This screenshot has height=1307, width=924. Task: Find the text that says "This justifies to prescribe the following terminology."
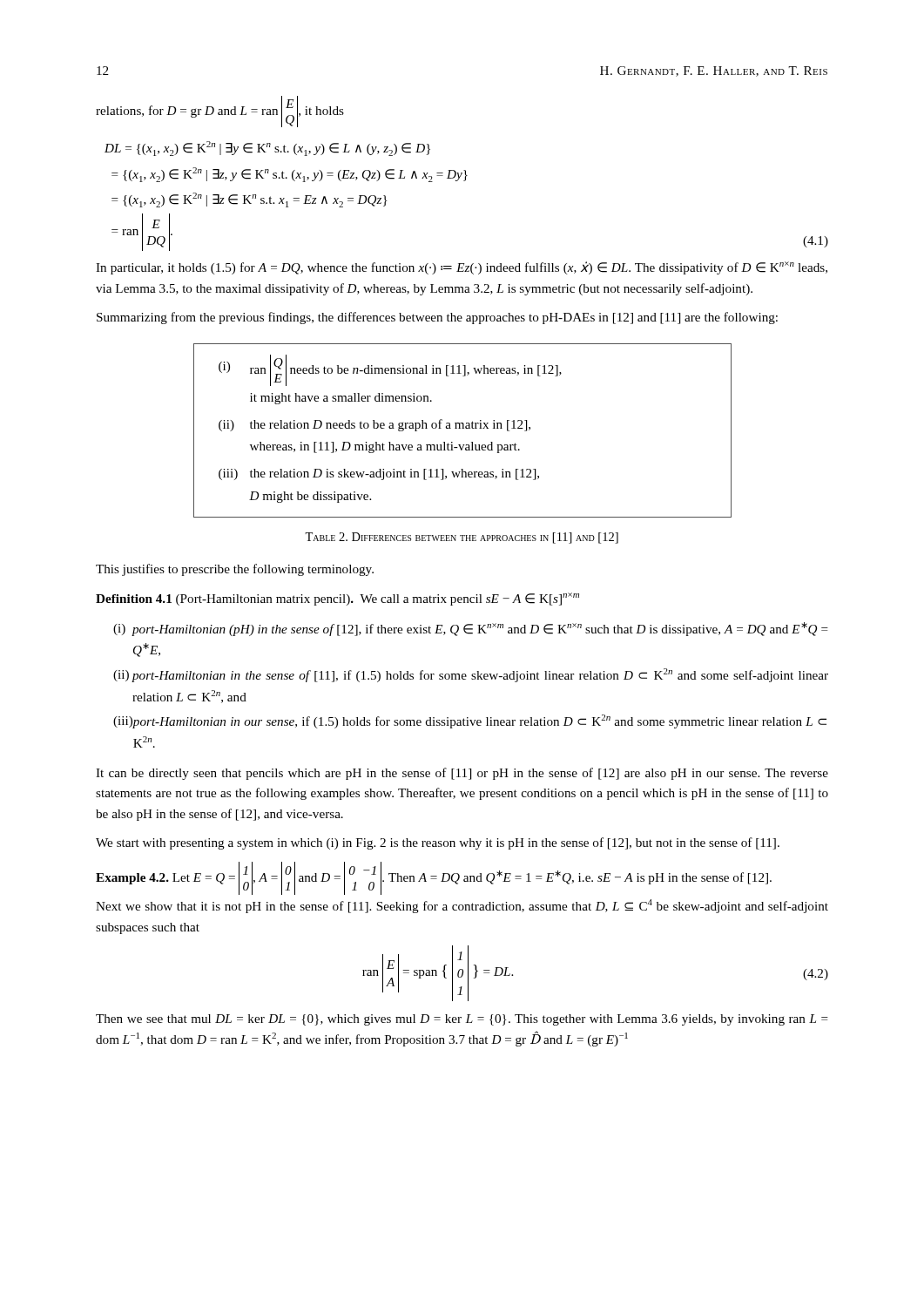coord(235,568)
